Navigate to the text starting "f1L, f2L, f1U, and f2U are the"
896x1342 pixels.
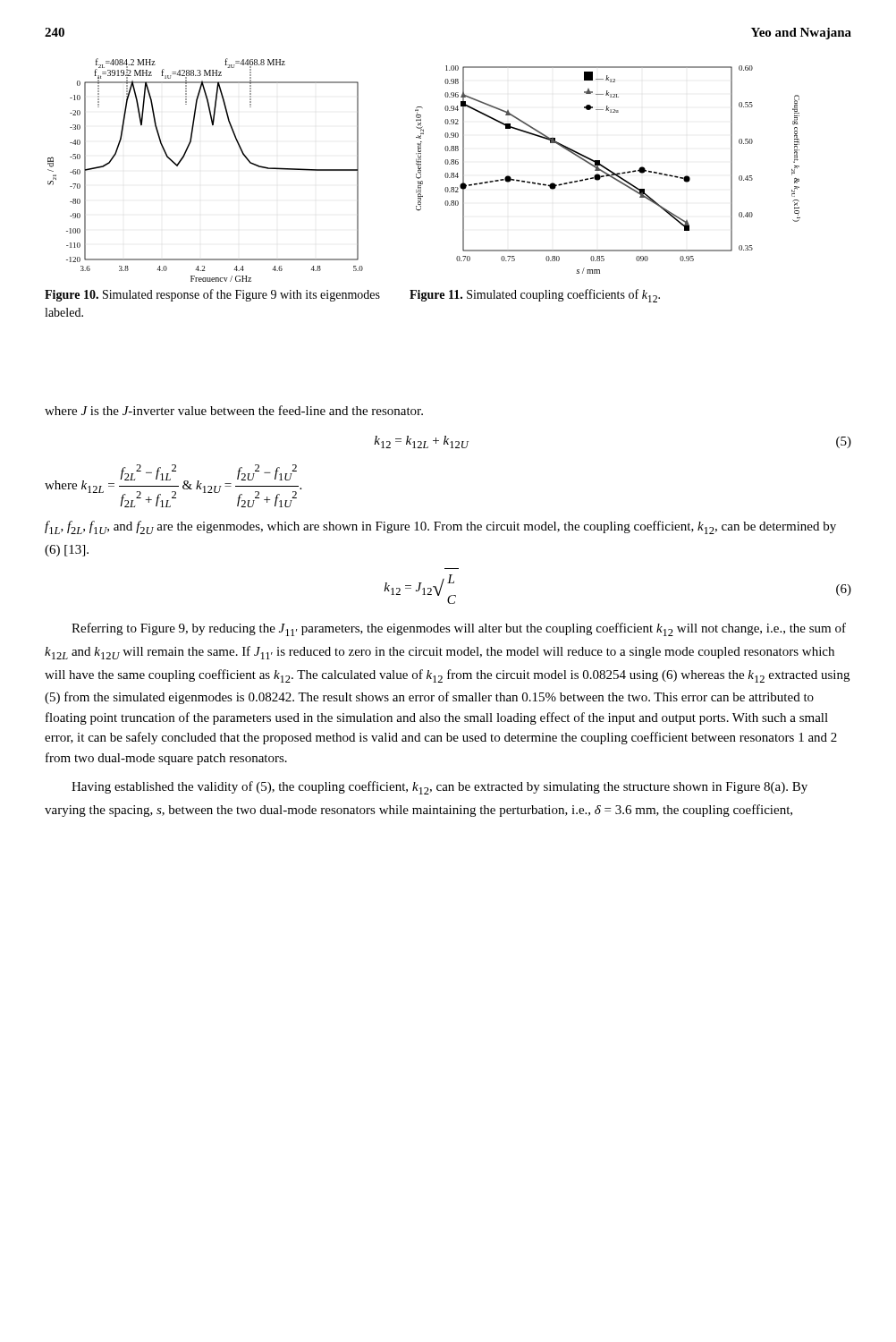pyautogui.click(x=441, y=537)
